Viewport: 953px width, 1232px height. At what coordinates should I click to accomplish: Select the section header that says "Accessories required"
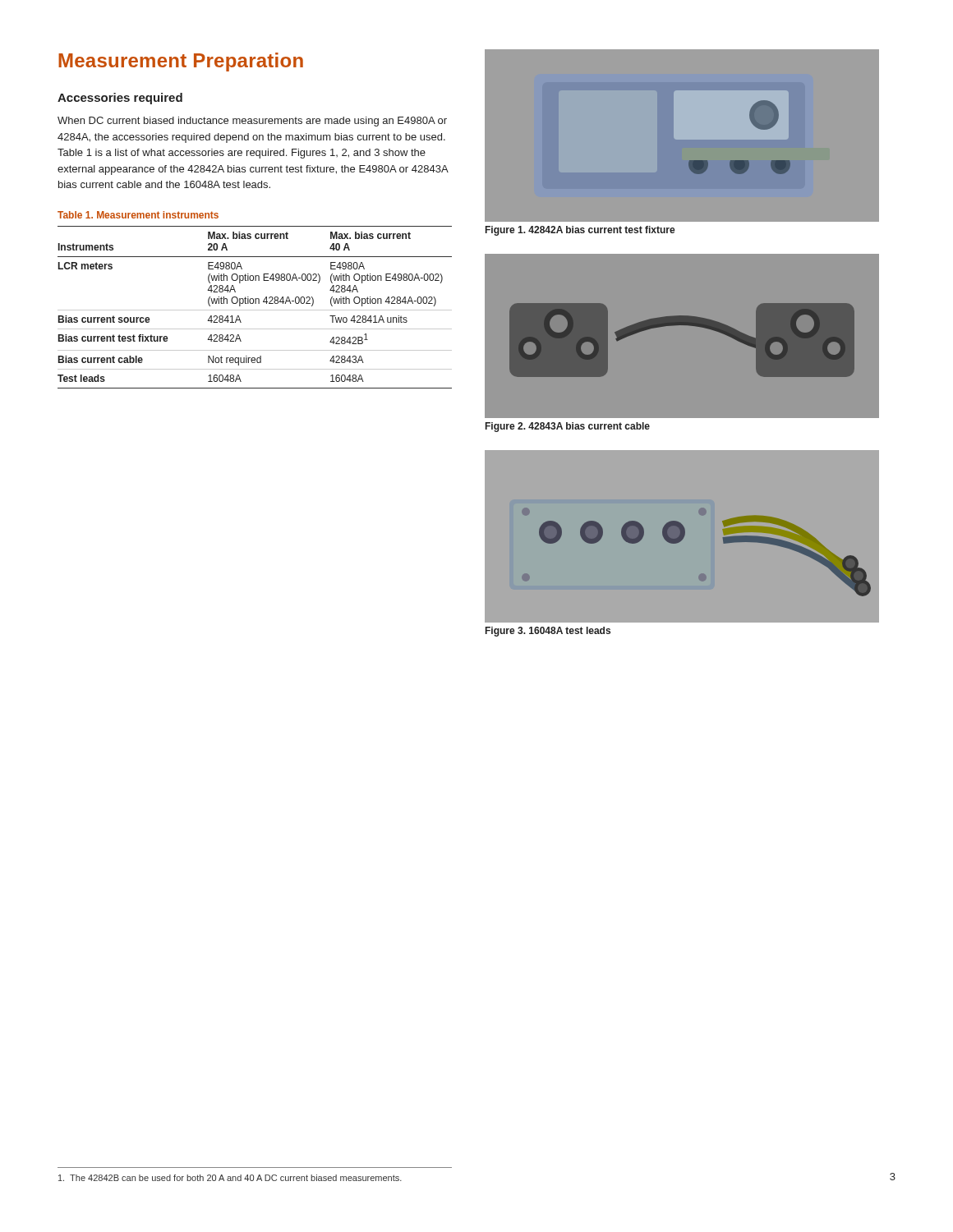[x=120, y=99]
